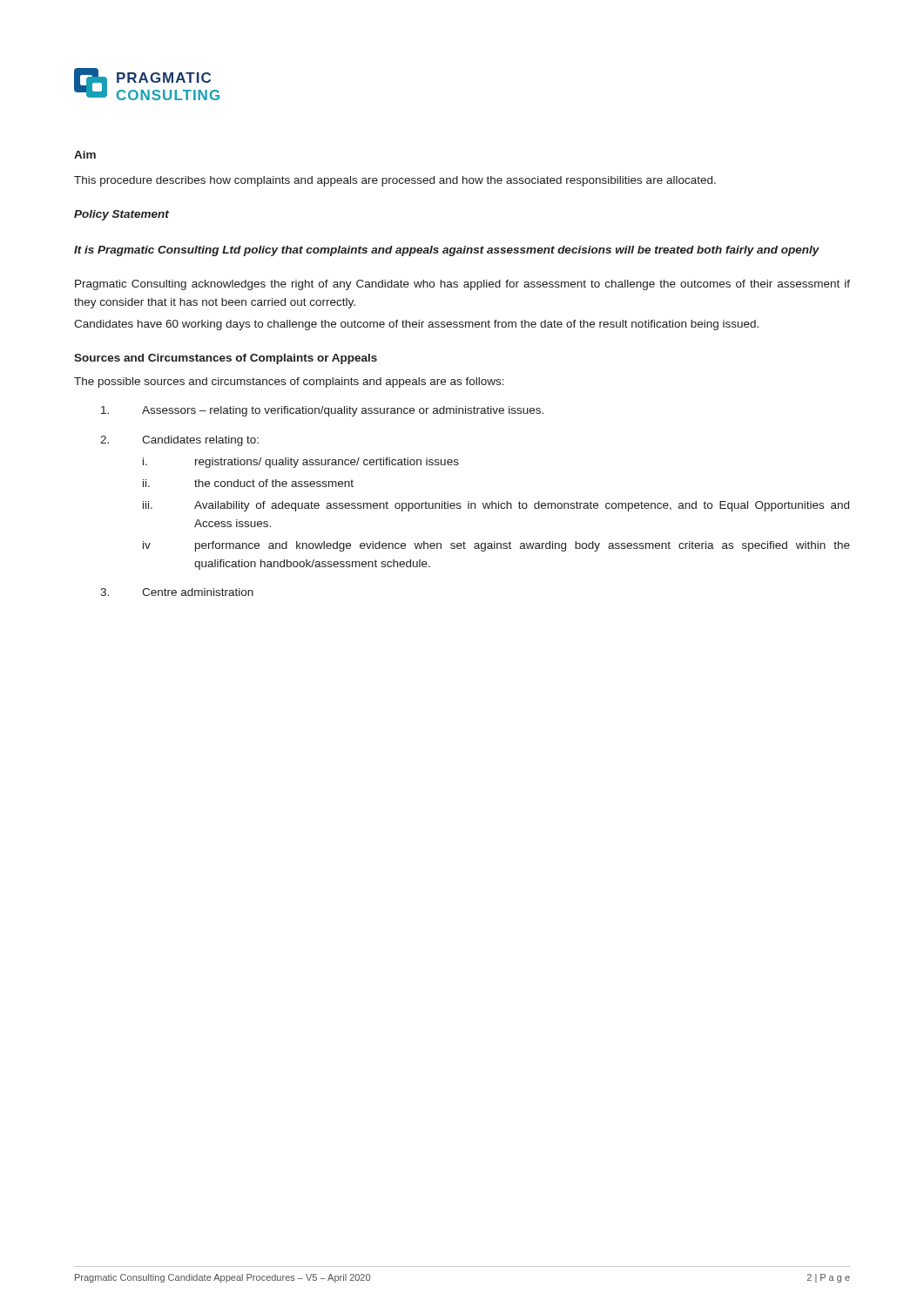Locate the list item that reads "Assessors – relating to verification/quality assurance"
Image resolution: width=924 pixels, height=1307 pixels.
click(x=462, y=410)
